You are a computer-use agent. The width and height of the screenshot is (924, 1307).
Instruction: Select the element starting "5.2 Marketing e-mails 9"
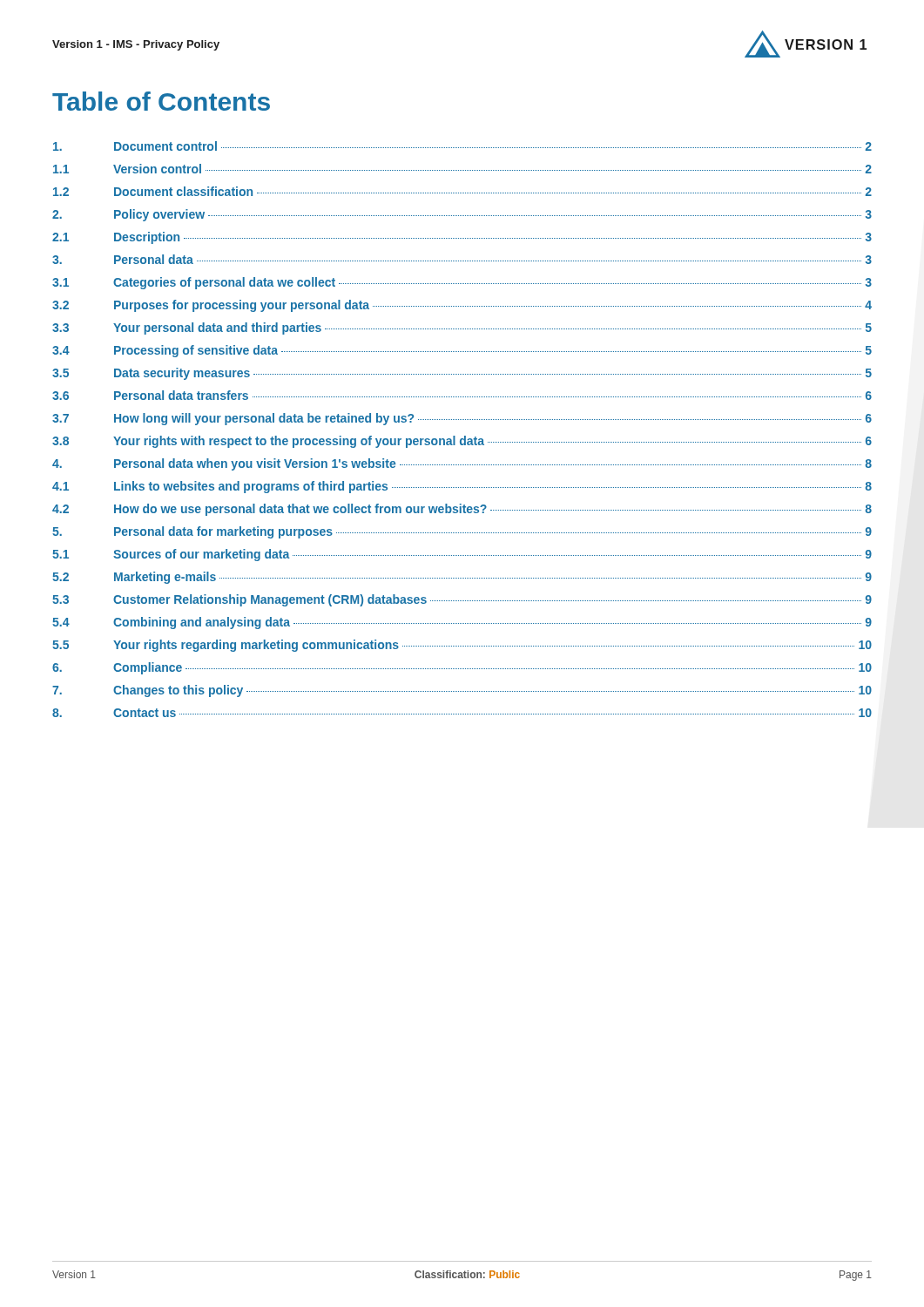(x=462, y=577)
